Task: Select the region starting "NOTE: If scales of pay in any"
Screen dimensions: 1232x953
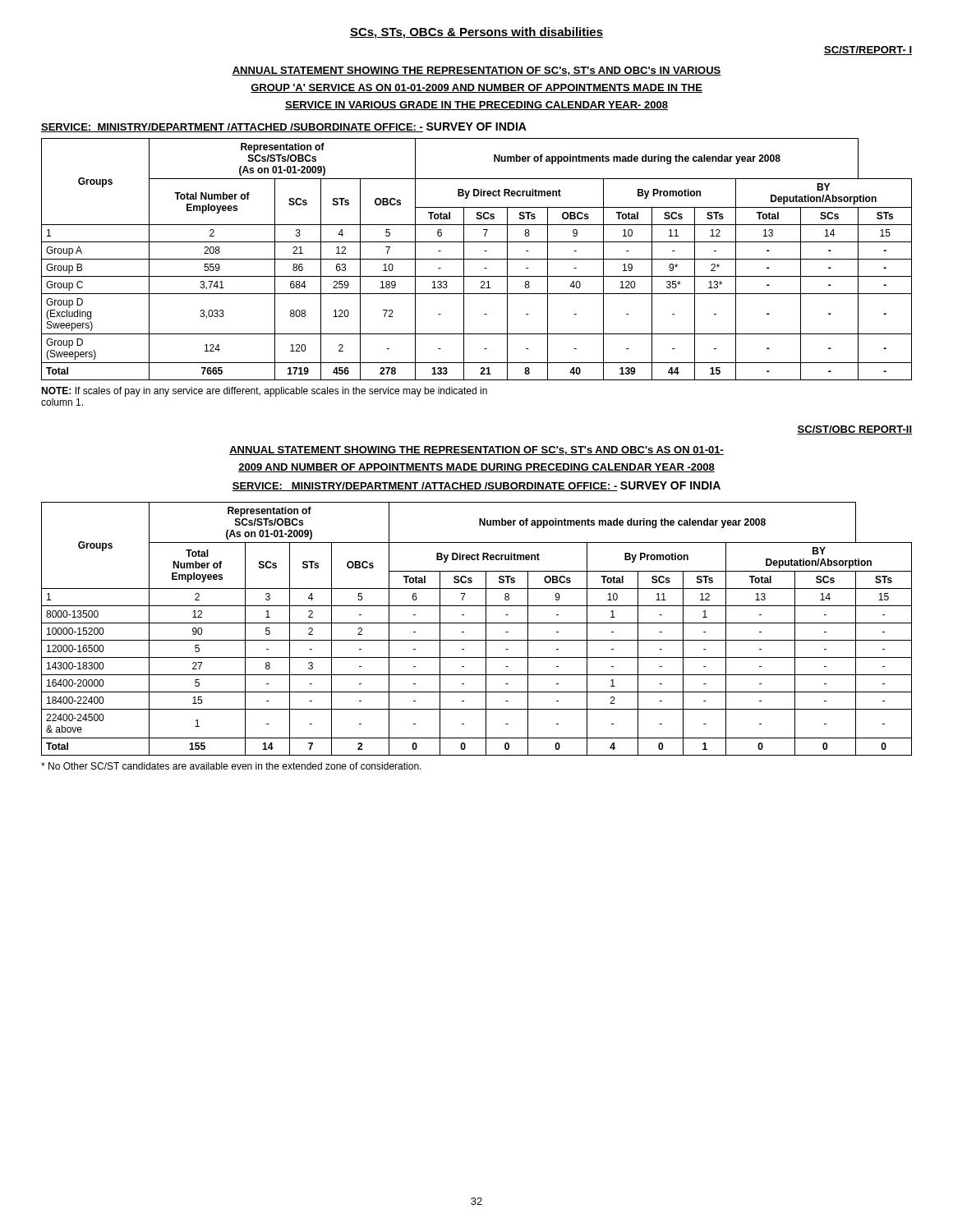Action: coord(264,397)
